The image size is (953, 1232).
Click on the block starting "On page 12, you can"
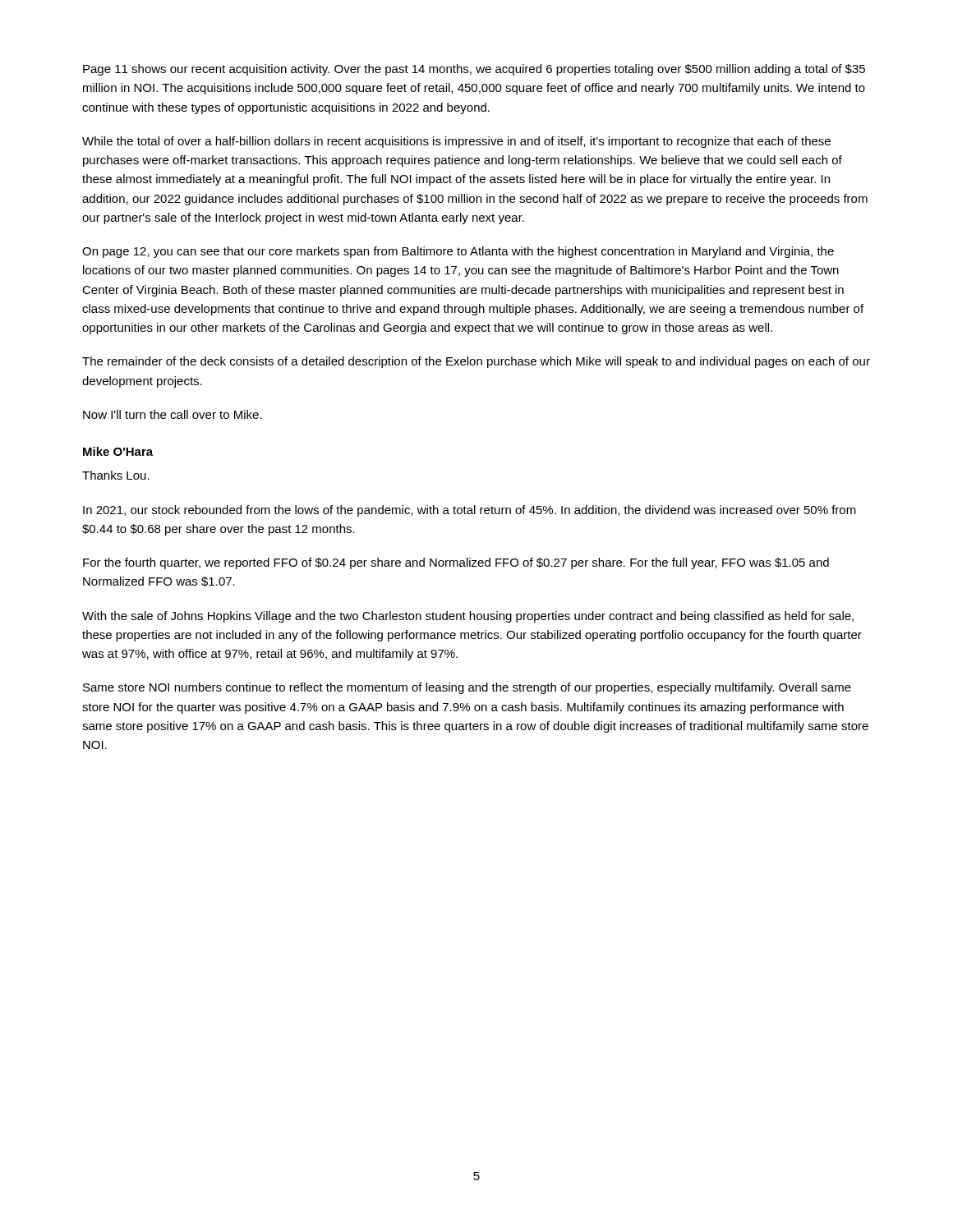473,289
